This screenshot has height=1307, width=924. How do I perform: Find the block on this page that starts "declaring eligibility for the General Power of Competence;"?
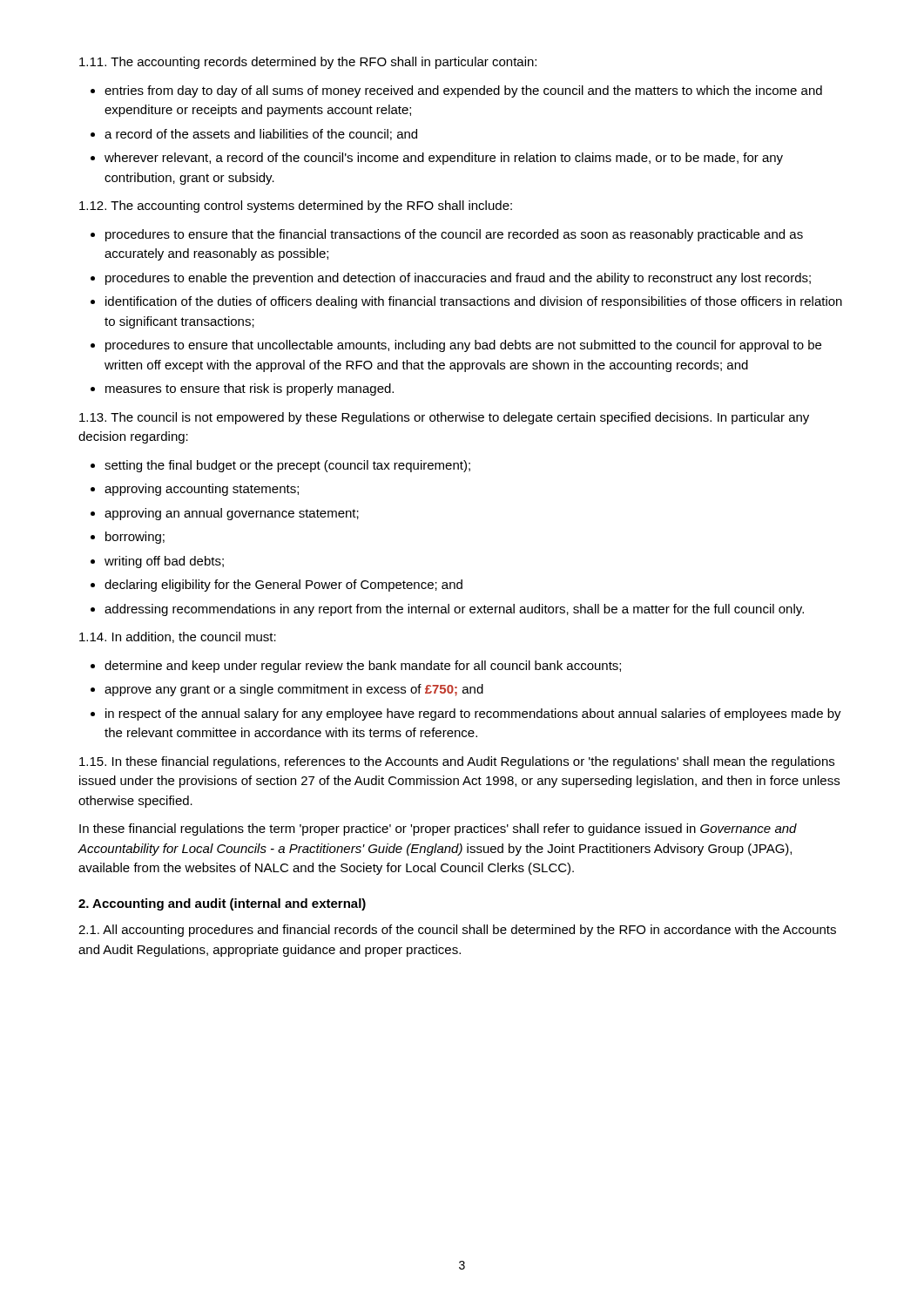click(283, 586)
